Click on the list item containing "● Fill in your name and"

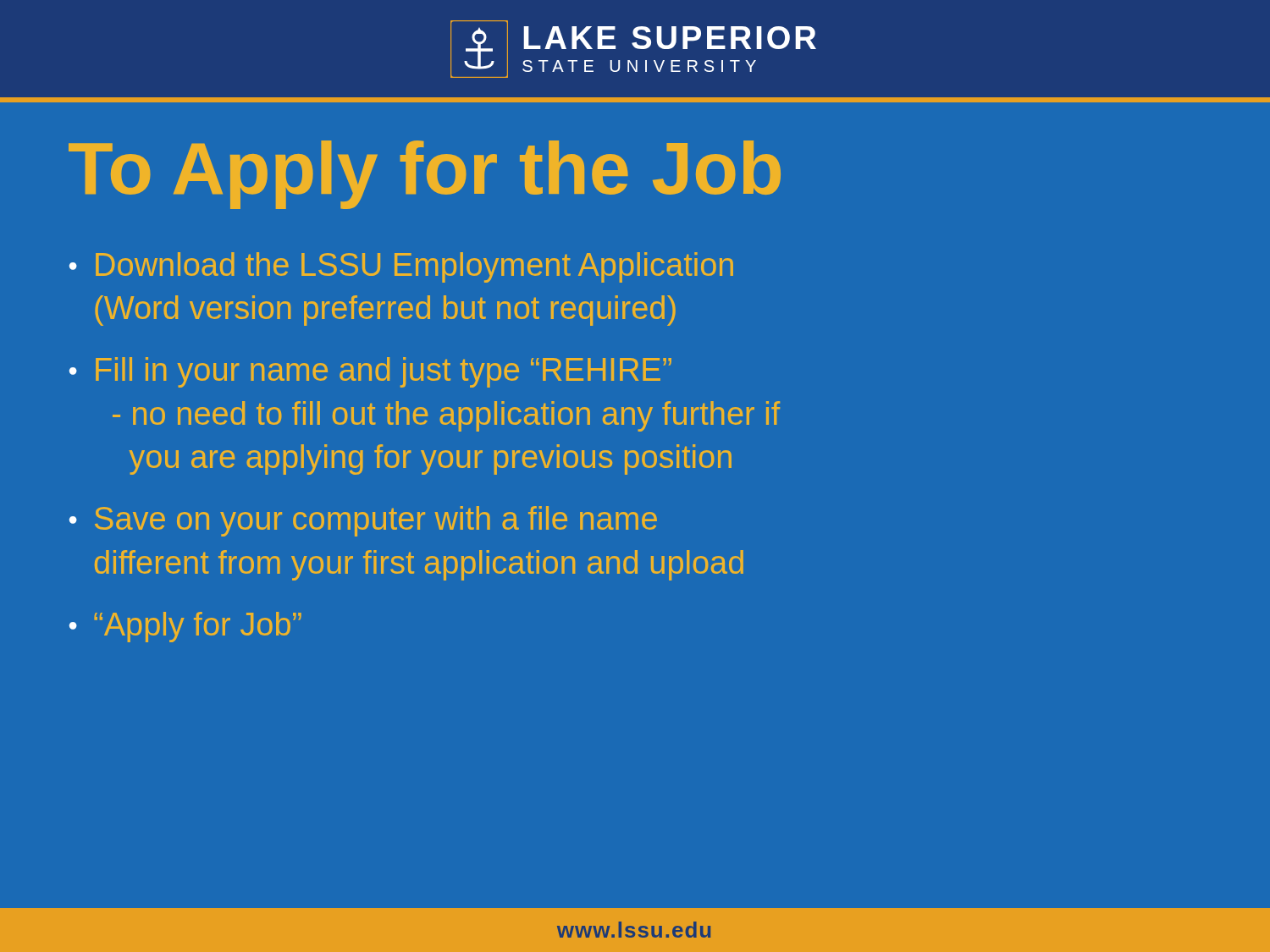click(635, 414)
